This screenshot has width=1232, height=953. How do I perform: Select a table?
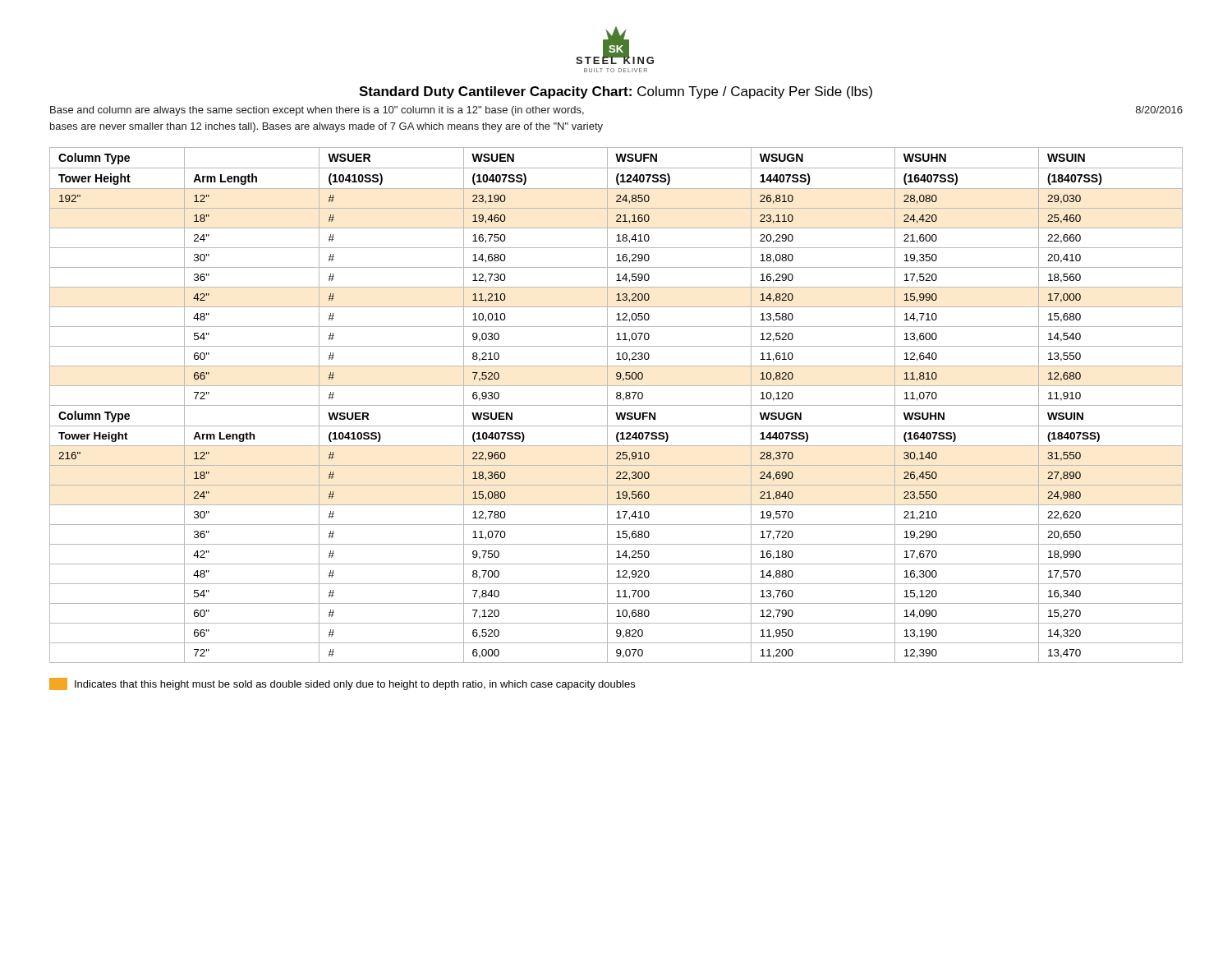[616, 405]
